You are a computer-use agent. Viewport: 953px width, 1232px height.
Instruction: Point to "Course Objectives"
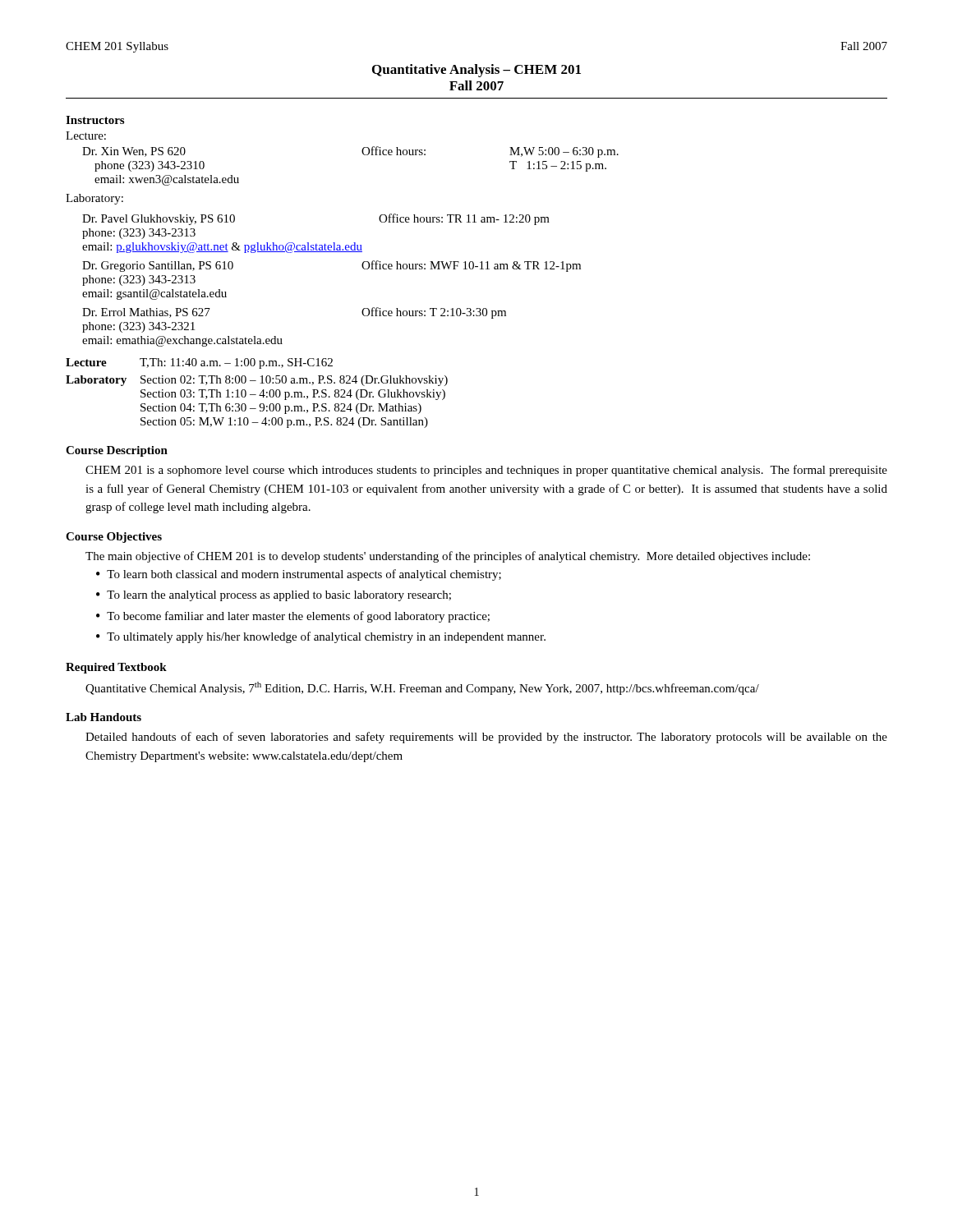pyautogui.click(x=114, y=536)
